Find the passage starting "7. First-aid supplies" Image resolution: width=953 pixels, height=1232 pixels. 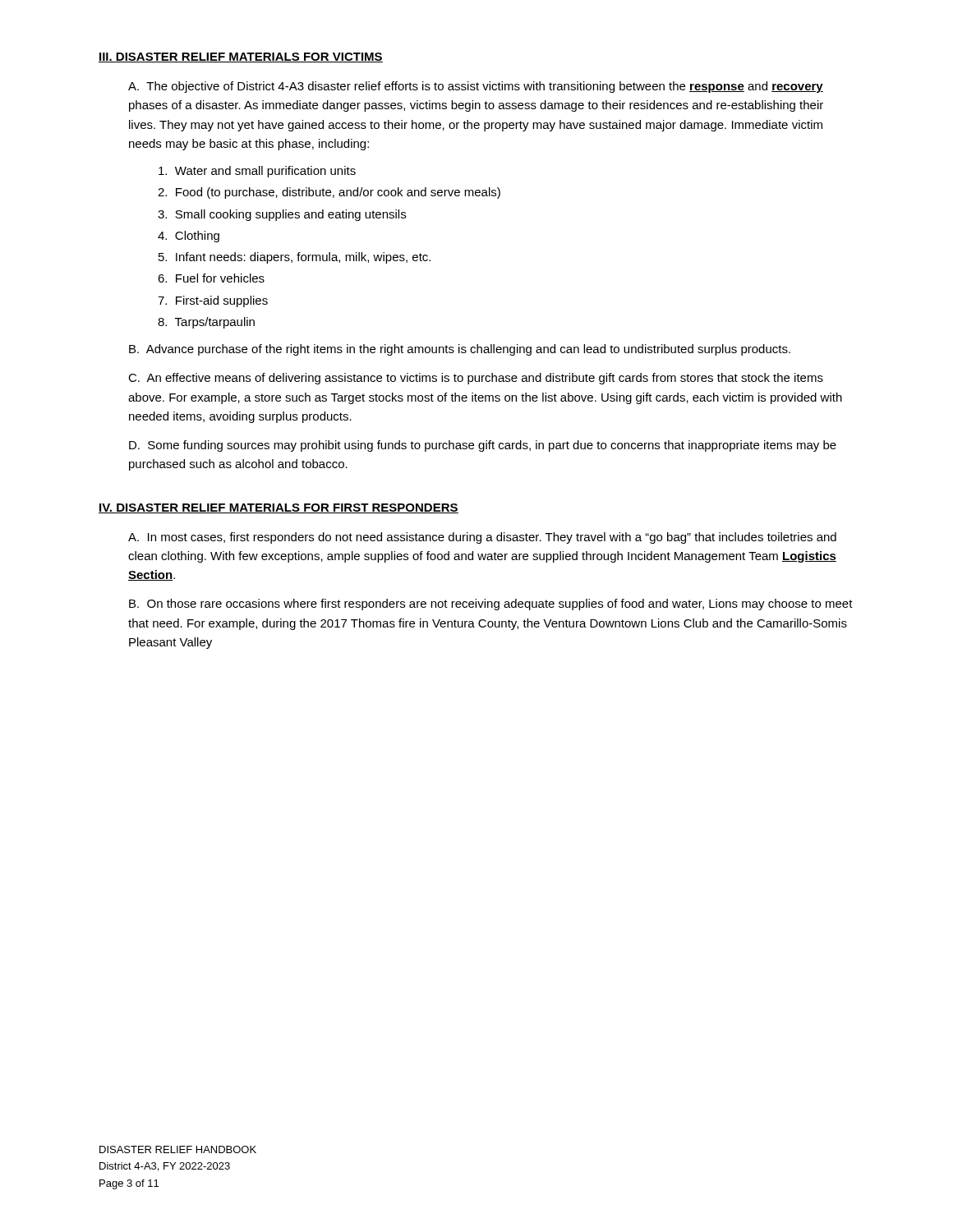tap(213, 300)
